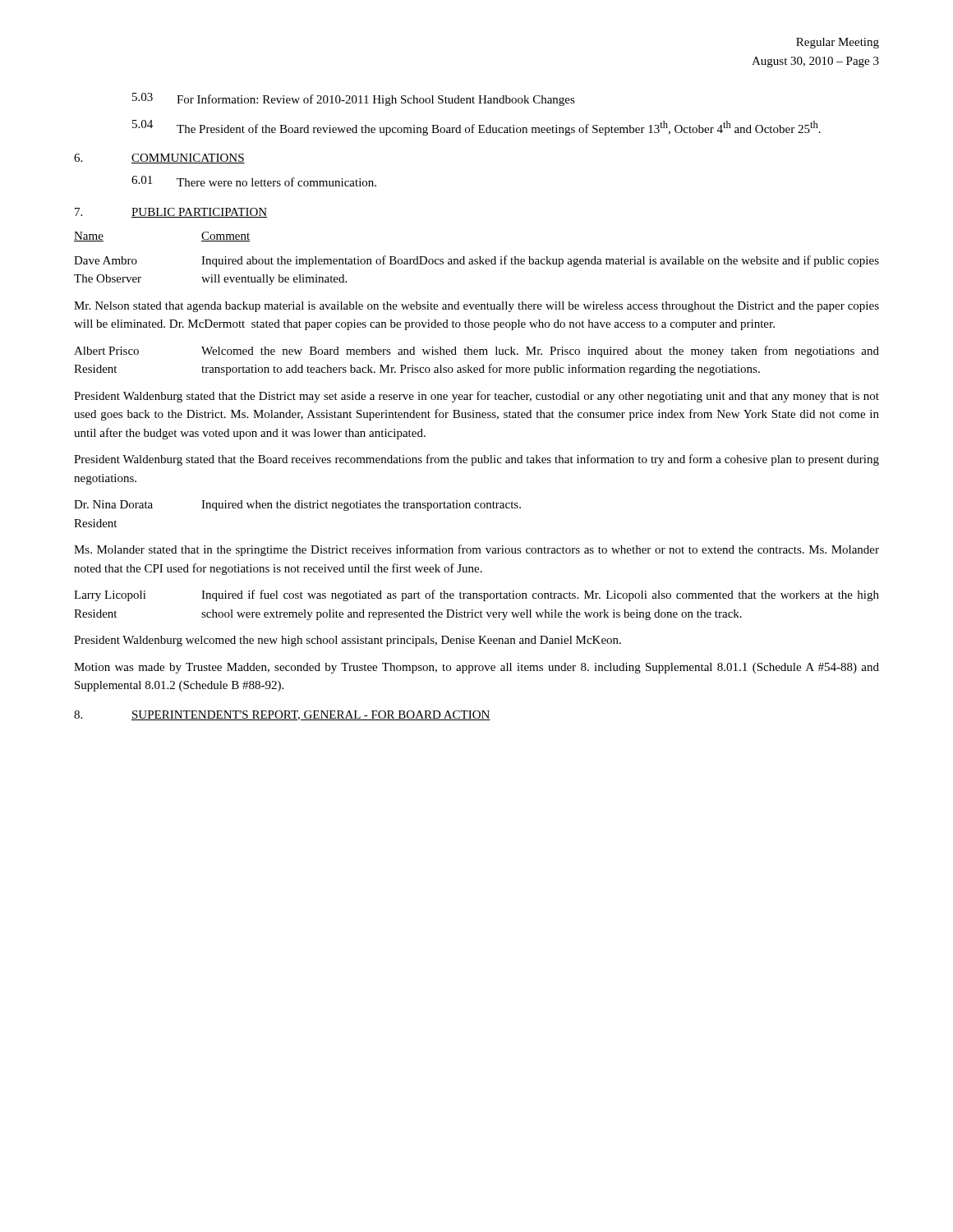Image resolution: width=953 pixels, height=1232 pixels.
Task: Point to the passage starting "8. SUPERINTENDENT'S REPORT, GENERAL -"
Action: (x=282, y=715)
